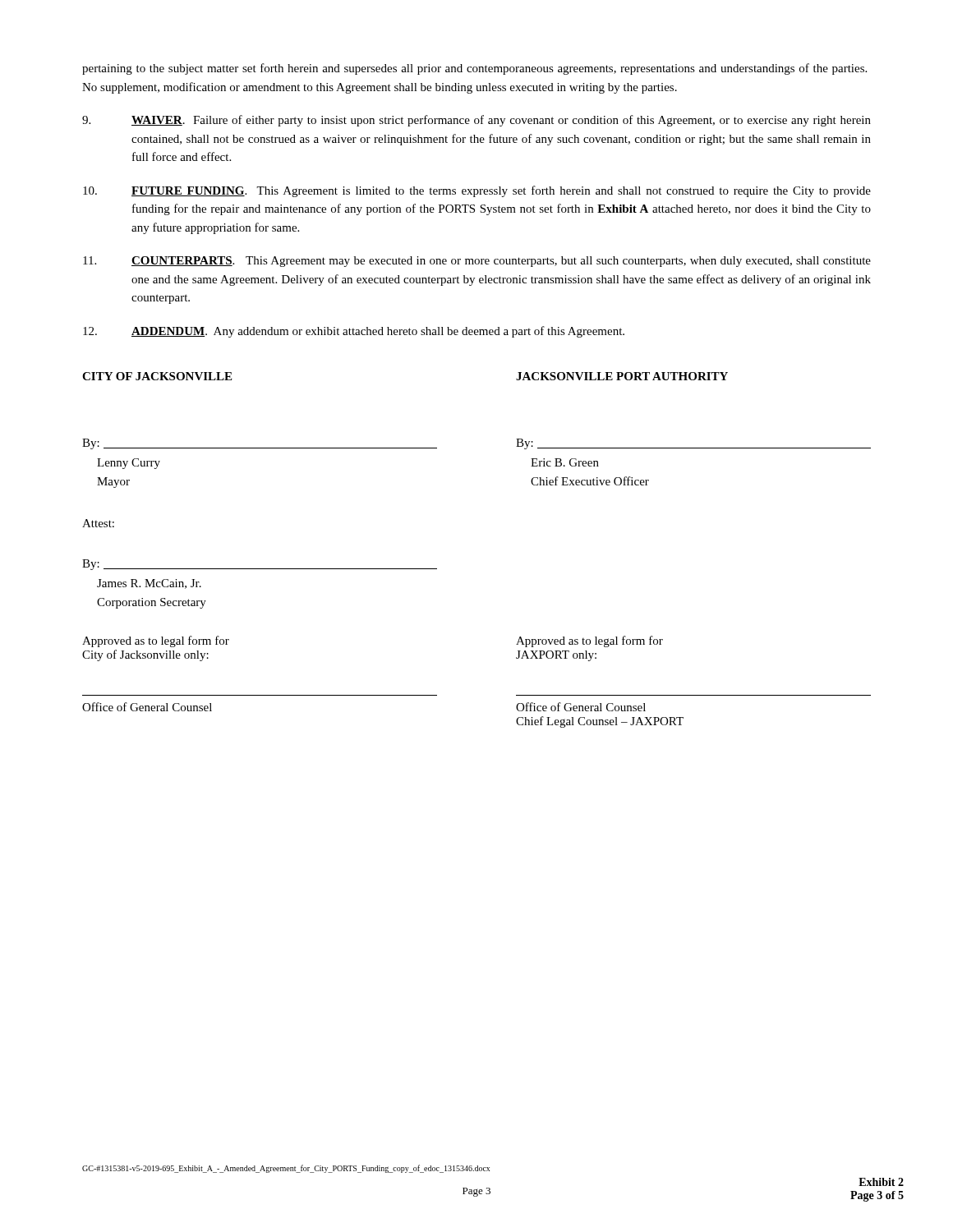Click on the text block starting "Office of General Counsel Office of General"
The image size is (953, 1232).
click(149, 707)
